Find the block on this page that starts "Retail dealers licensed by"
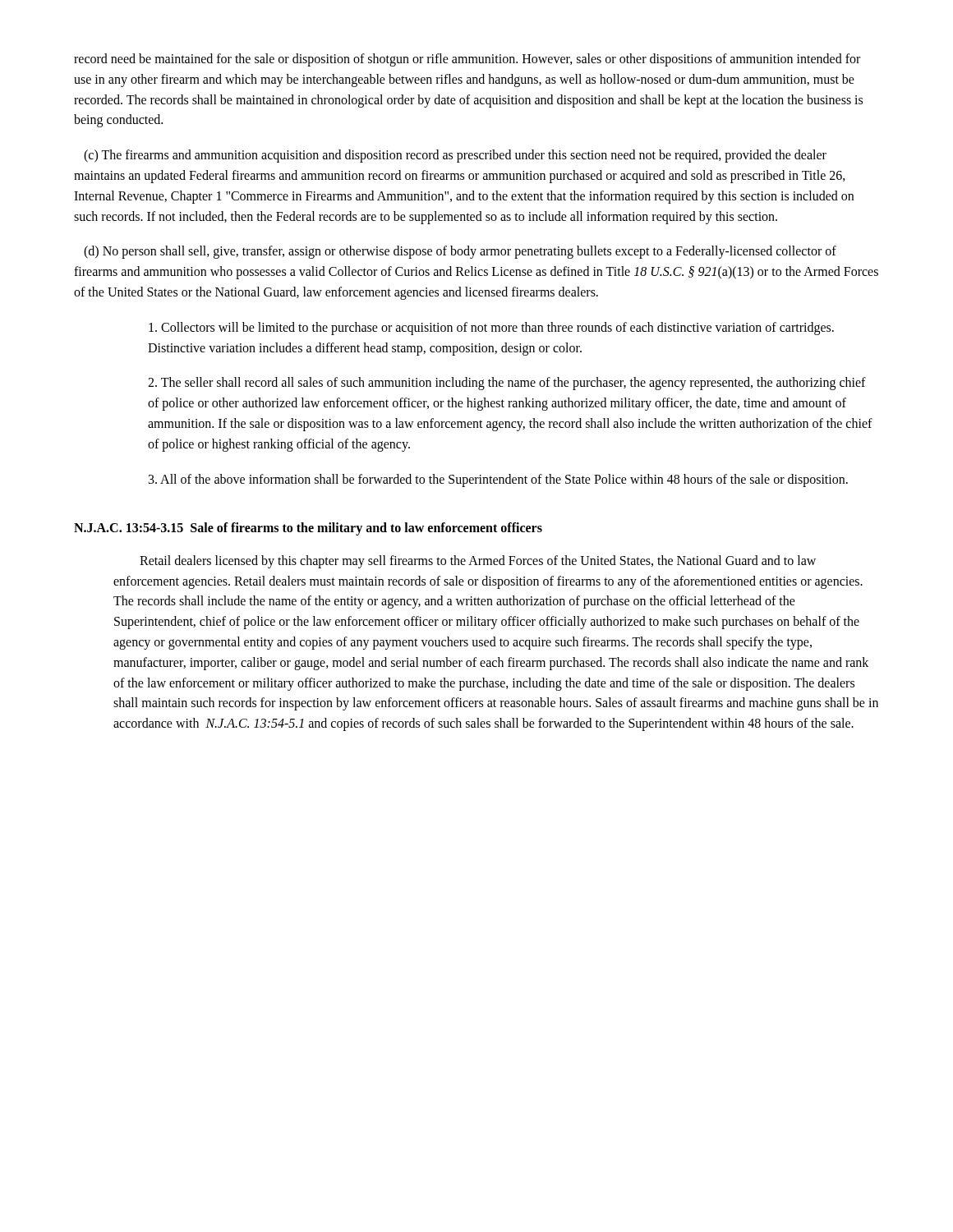The image size is (953, 1232). (x=496, y=642)
